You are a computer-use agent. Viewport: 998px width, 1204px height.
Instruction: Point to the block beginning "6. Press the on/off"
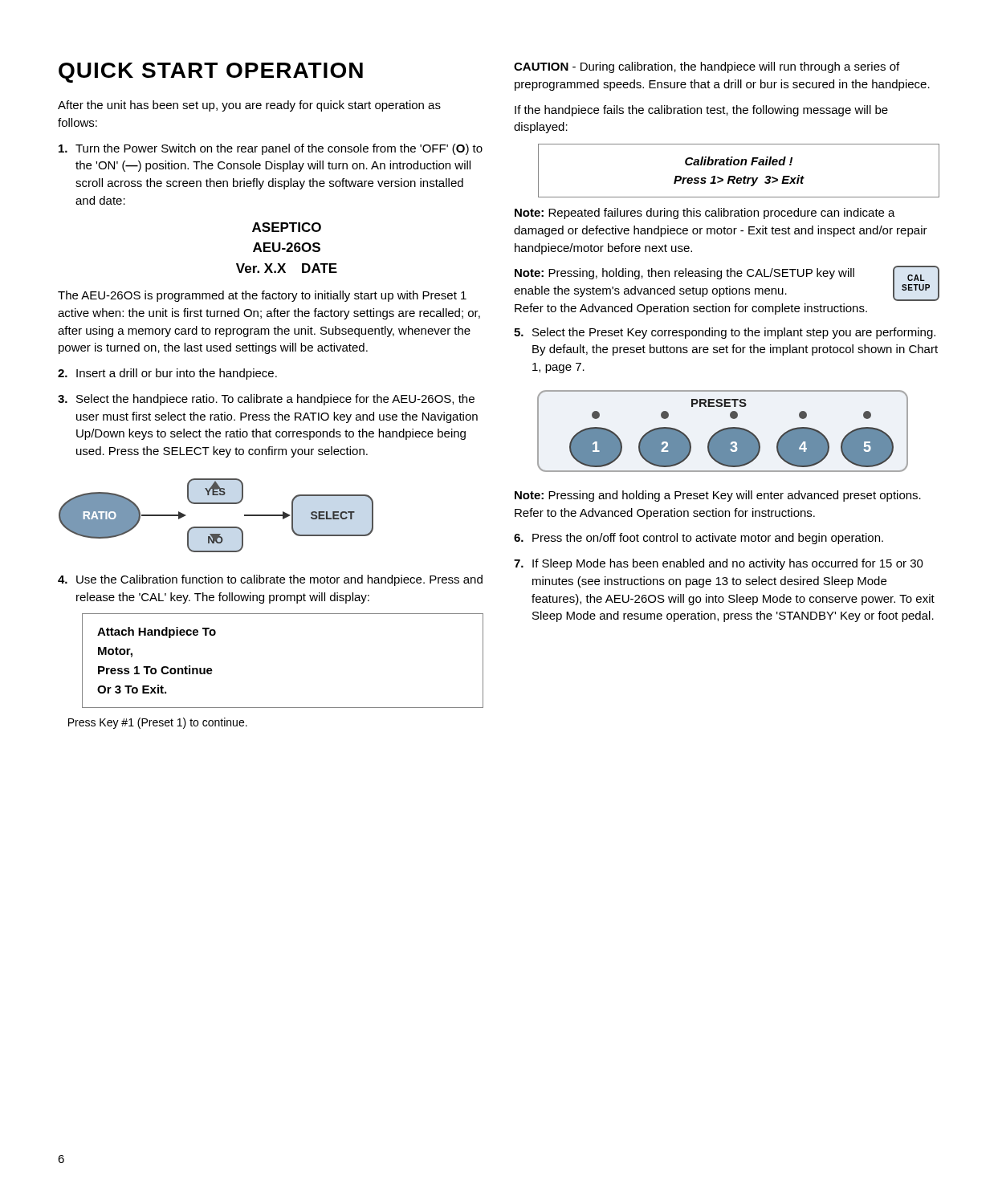coord(727,538)
